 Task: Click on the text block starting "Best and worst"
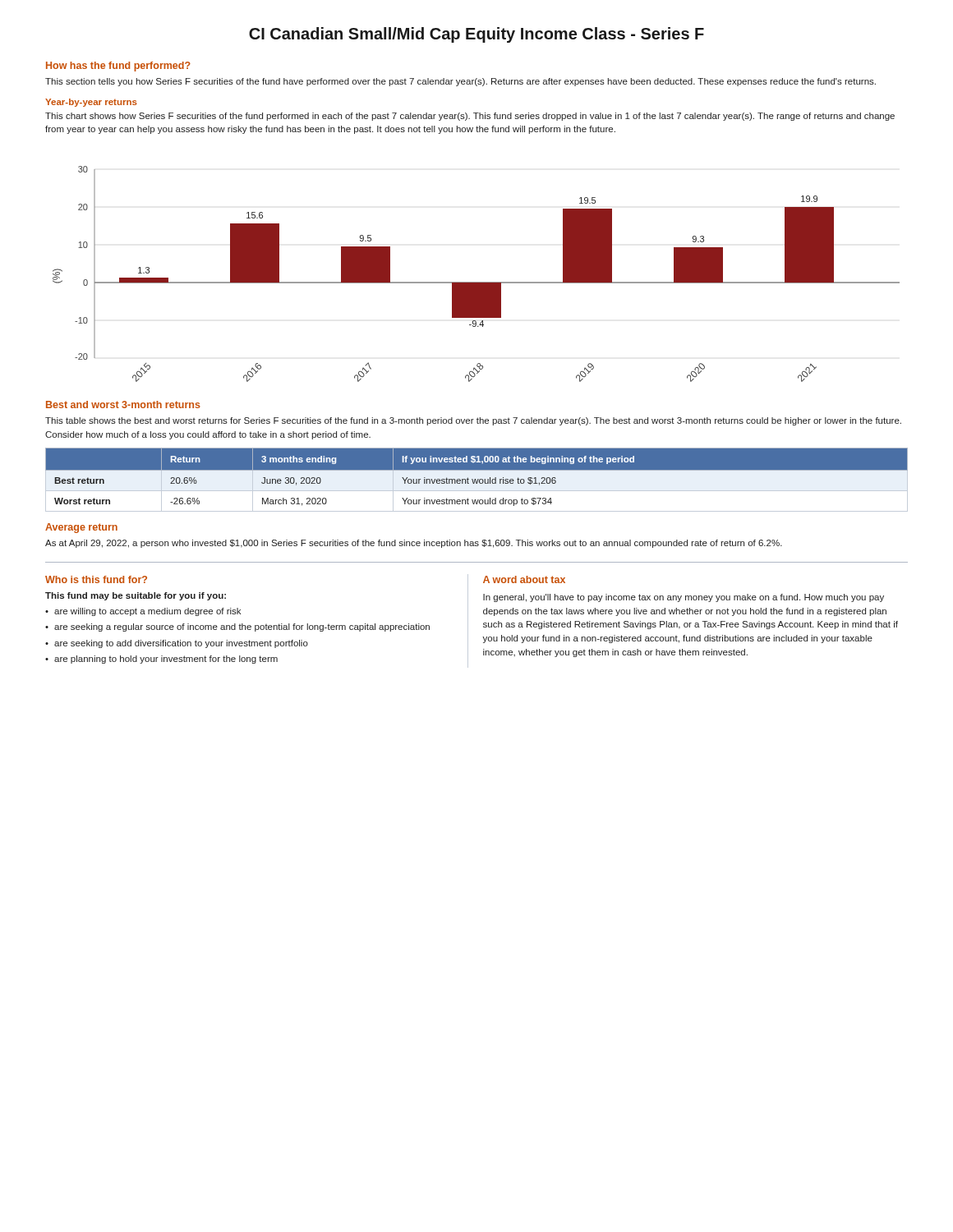click(x=123, y=405)
